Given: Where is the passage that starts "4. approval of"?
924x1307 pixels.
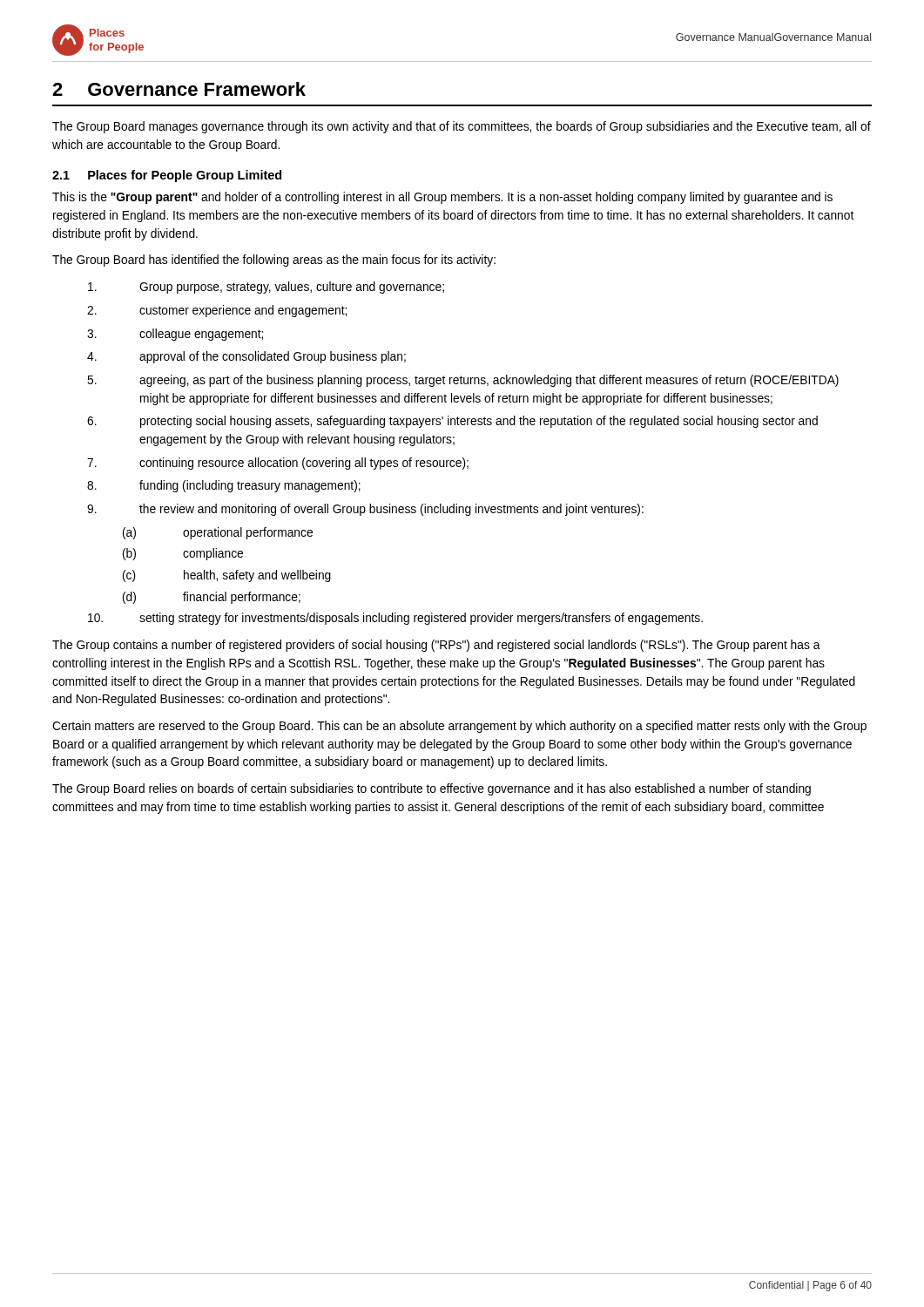Looking at the screenshot, I should click(246, 357).
